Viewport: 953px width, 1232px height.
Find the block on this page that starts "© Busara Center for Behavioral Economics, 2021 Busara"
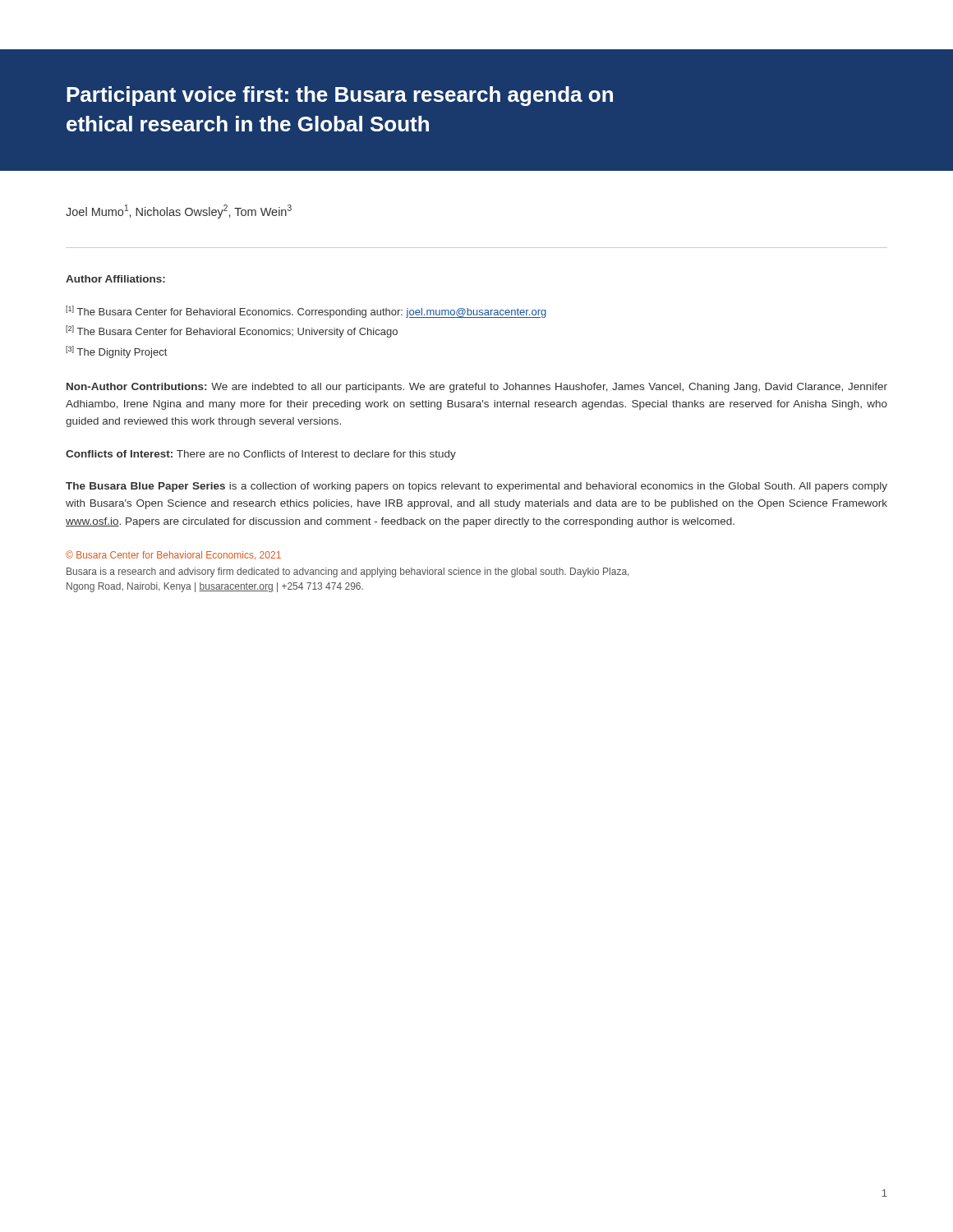tap(476, 572)
